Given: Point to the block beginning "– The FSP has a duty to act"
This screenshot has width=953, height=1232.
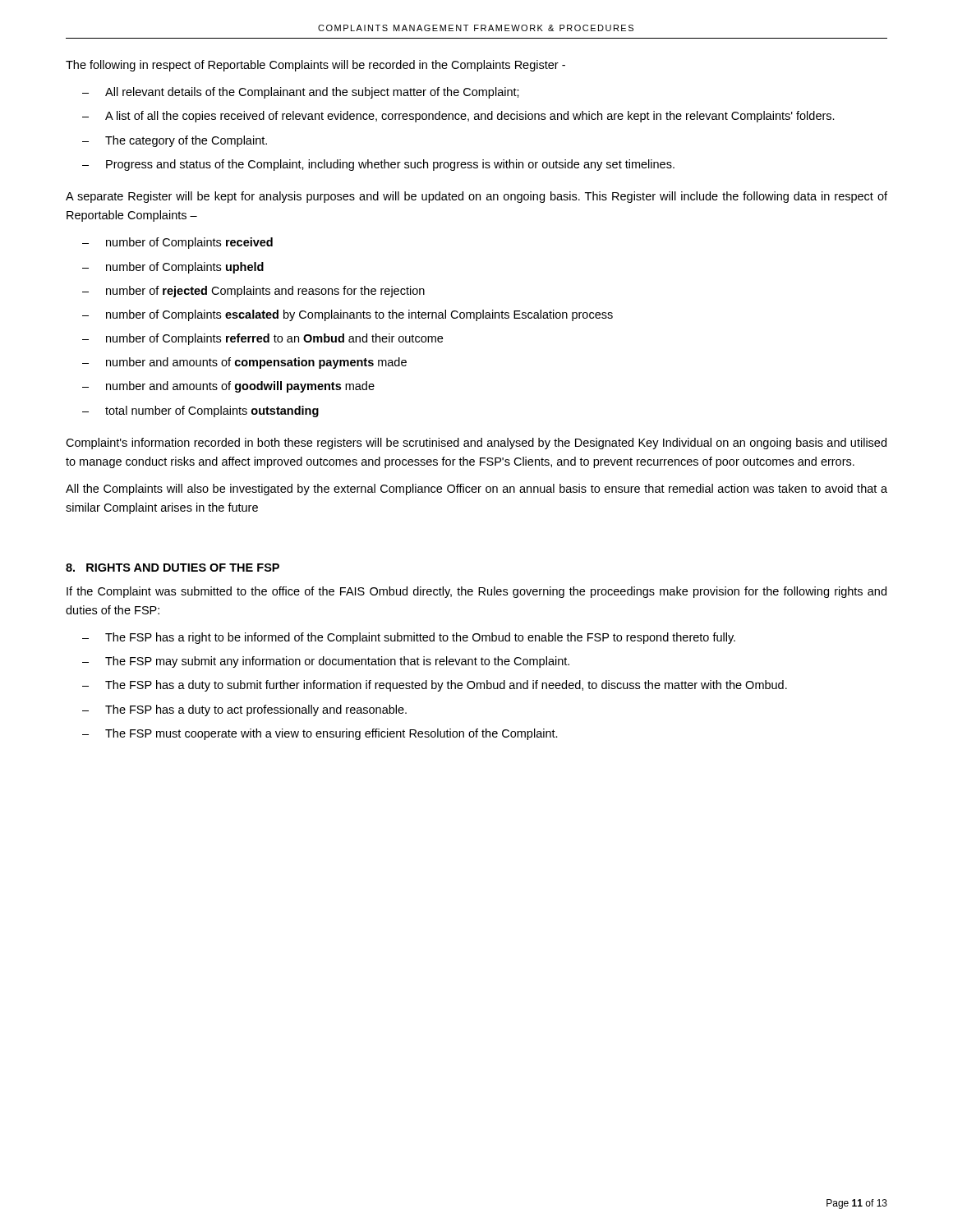Looking at the screenshot, I should (x=244, y=710).
